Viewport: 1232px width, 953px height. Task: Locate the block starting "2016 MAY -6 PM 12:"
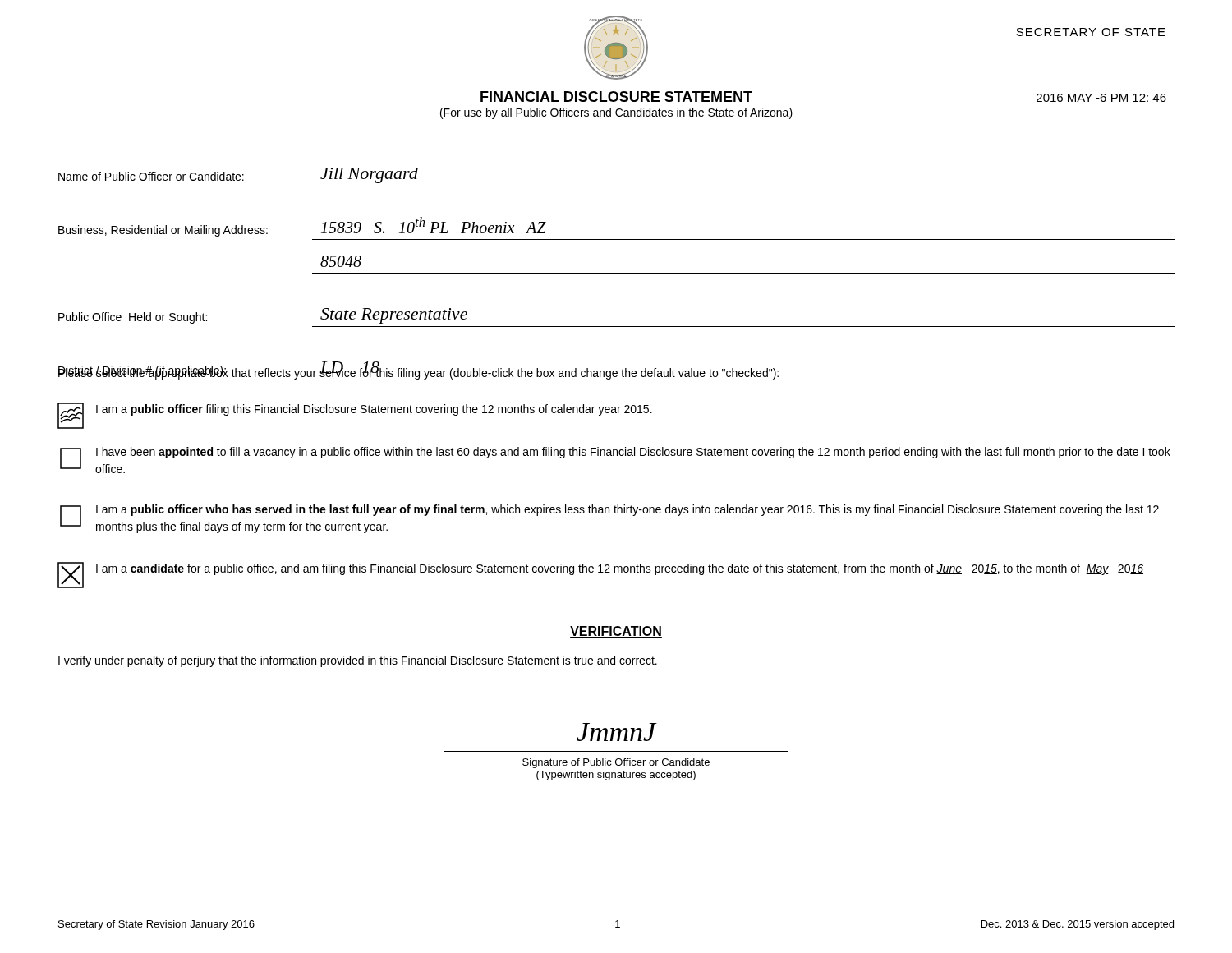coord(1101,97)
